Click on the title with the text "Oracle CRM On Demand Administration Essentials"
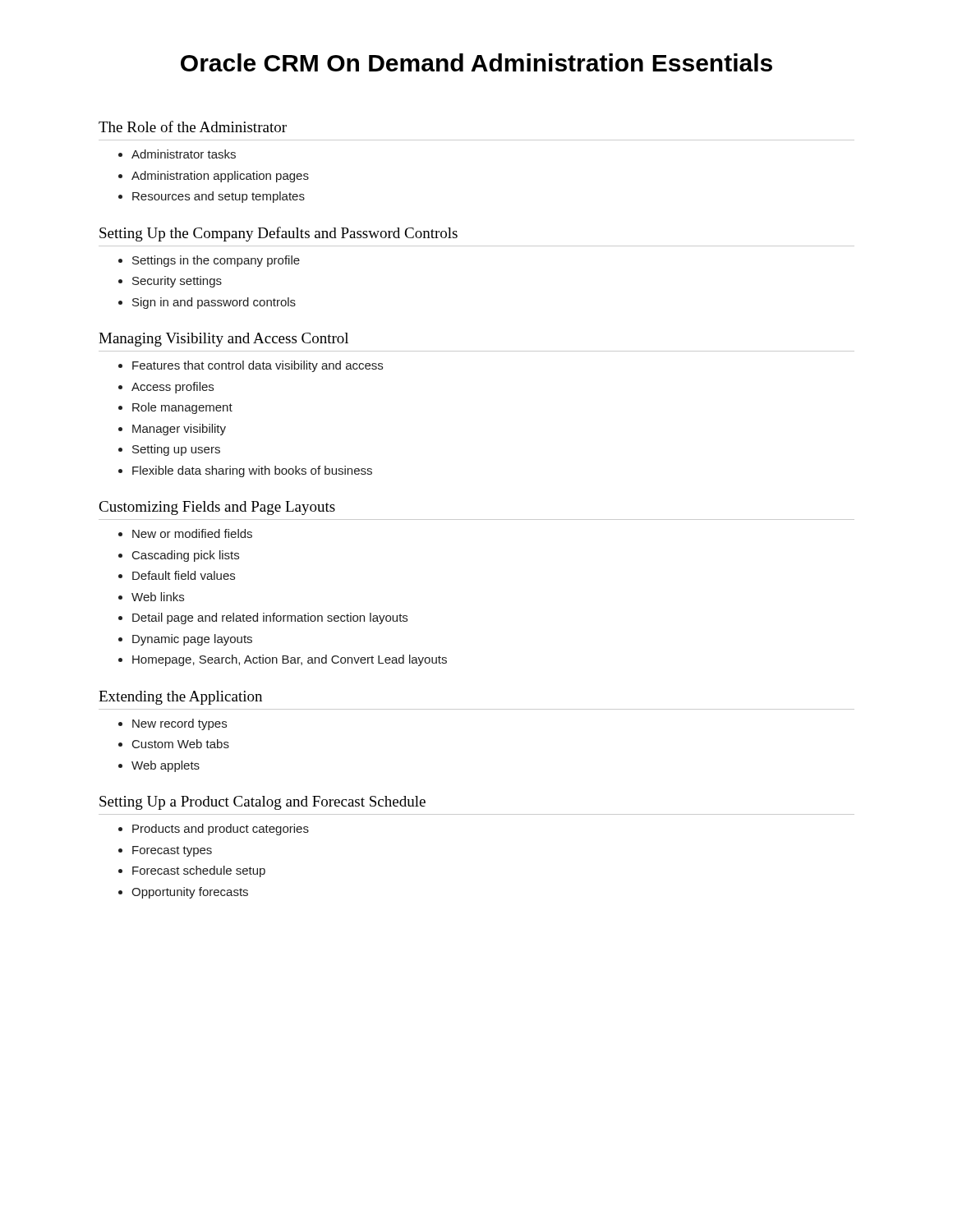The height and width of the screenshot is (1232, 953). (x=476, y=63)
